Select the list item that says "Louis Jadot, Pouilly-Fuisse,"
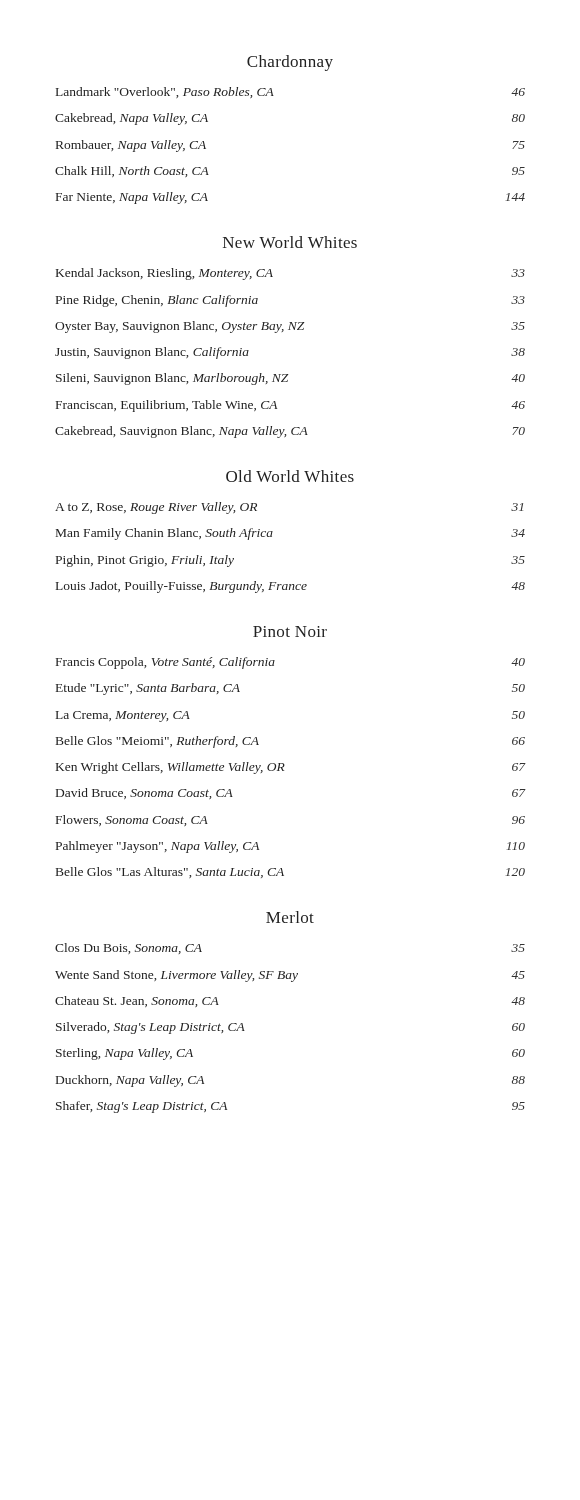The width and height of the screenshot is (580, 1500). 290,586
